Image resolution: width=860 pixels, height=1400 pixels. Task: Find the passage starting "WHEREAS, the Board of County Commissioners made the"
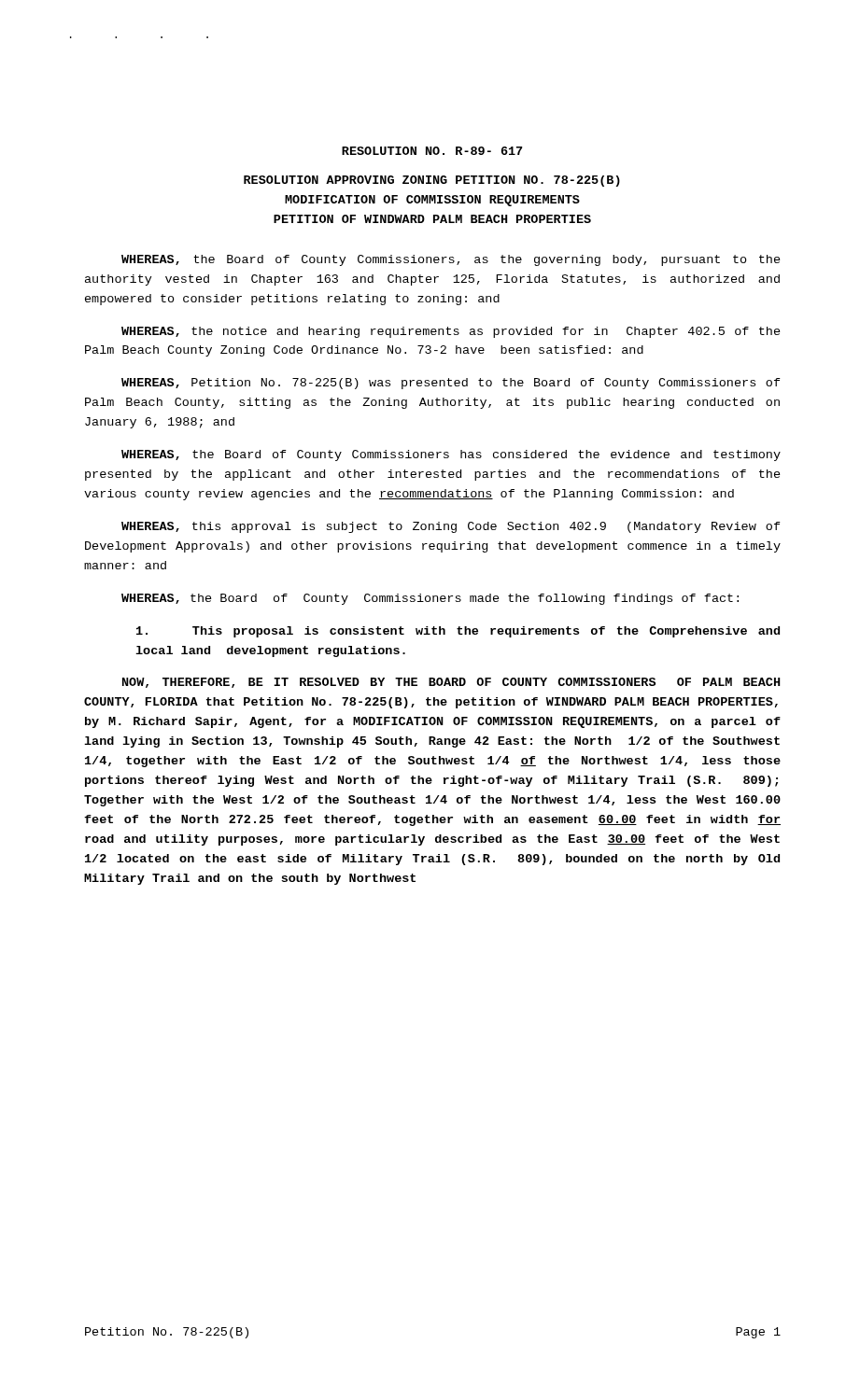pos(432,598)
